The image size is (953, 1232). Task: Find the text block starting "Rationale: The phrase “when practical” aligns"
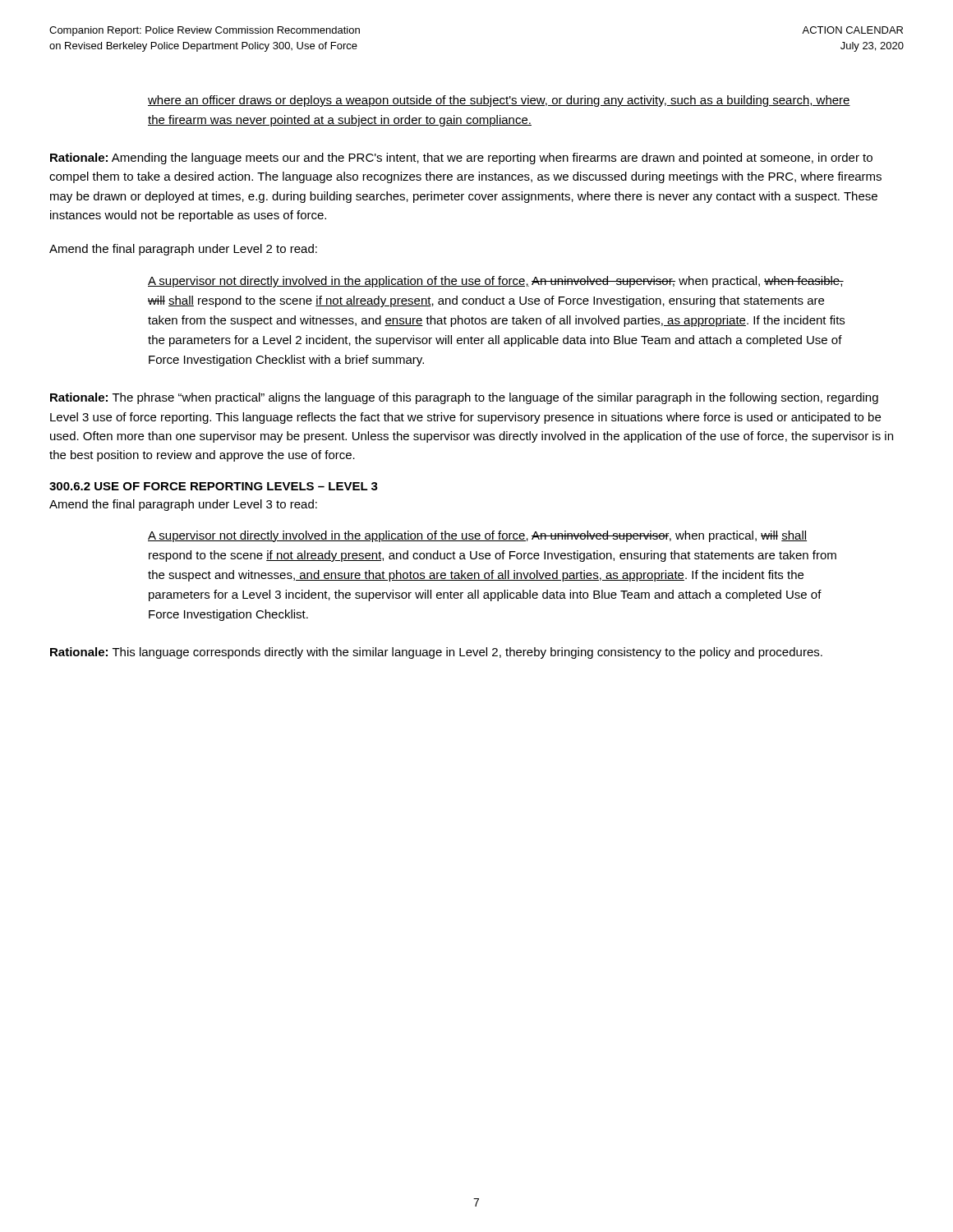coord(472,426)
